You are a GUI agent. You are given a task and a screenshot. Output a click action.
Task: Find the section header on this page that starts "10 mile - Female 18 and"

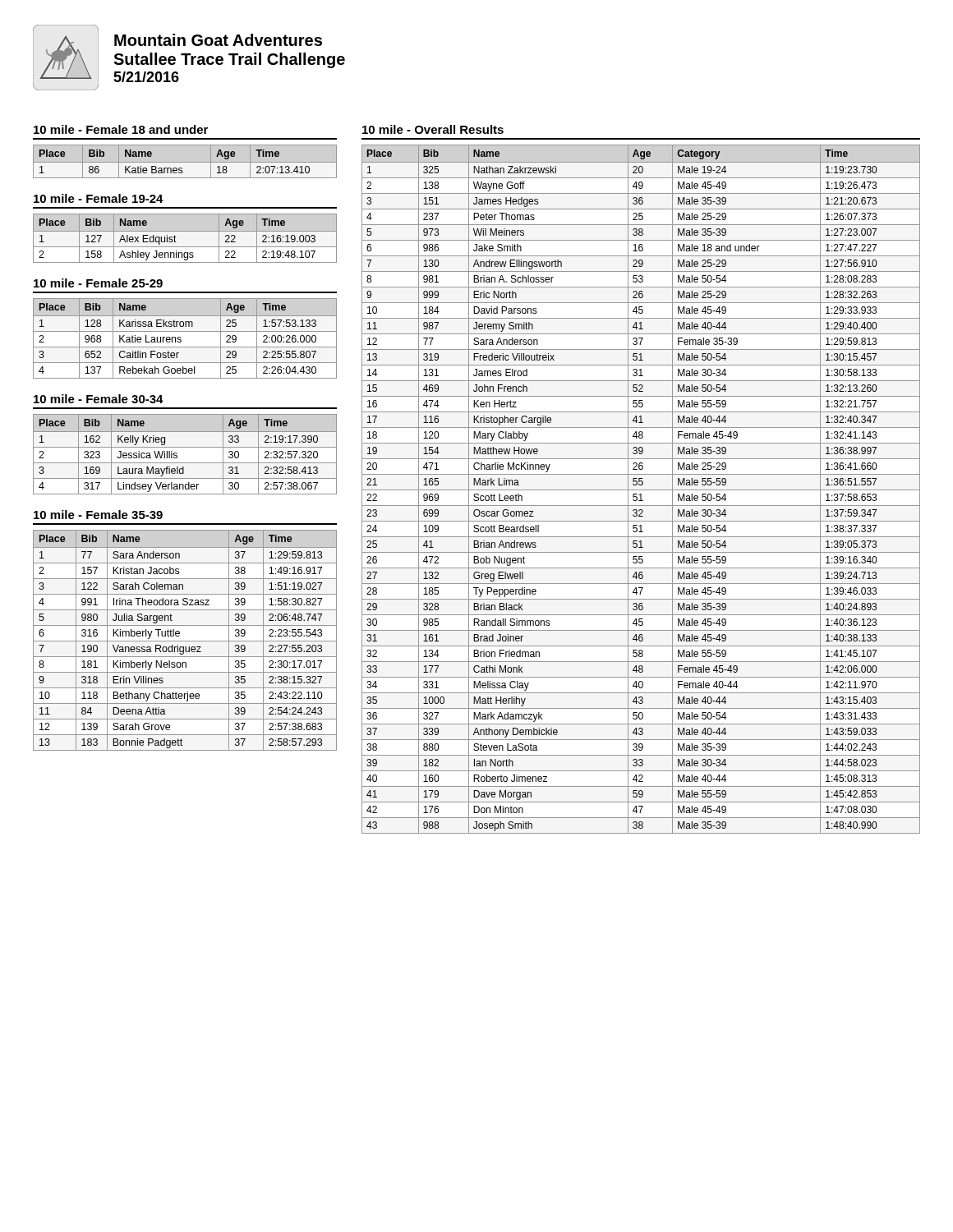pyautogui.click(x=121, y=129)
